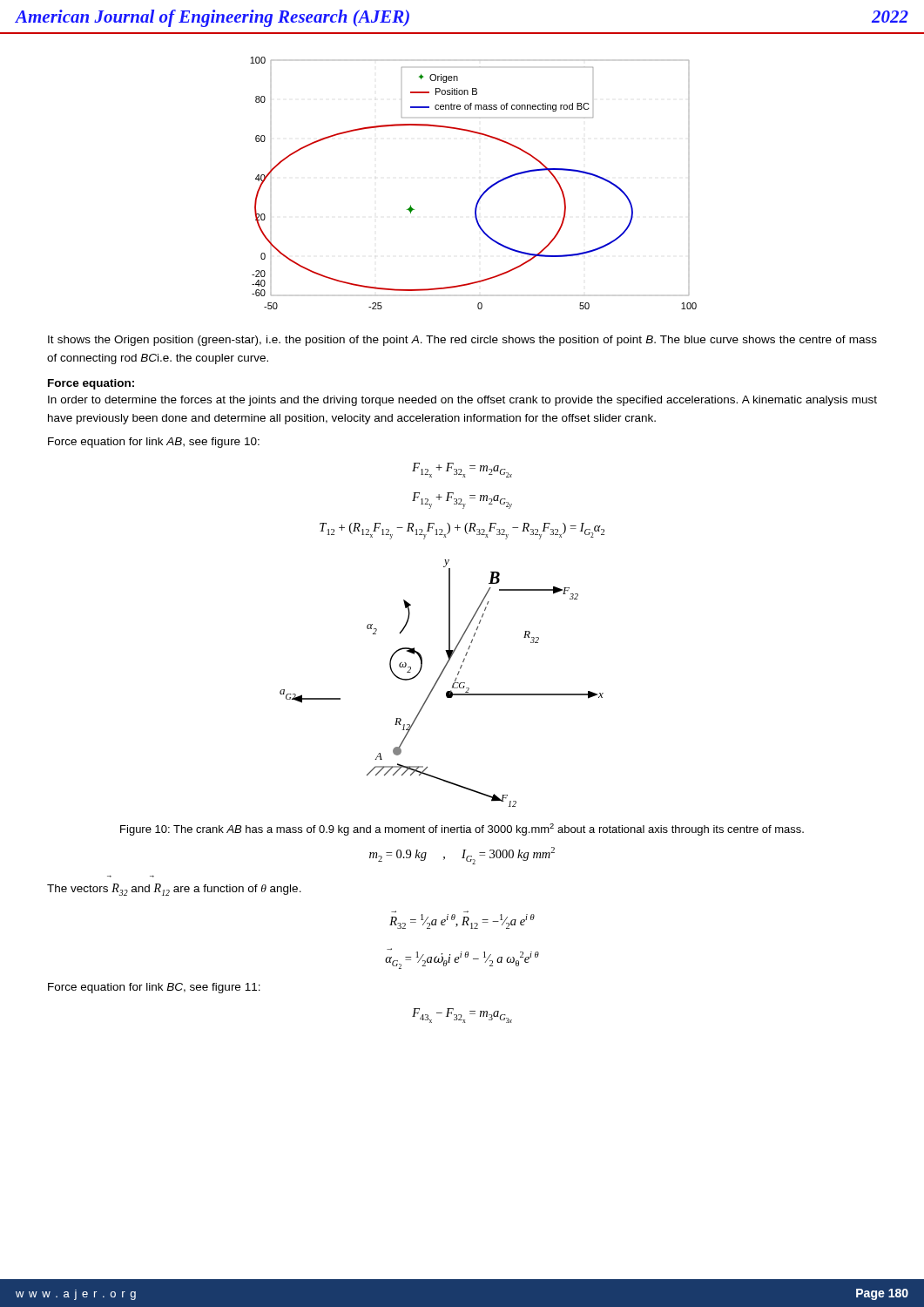Locate the element starting "F12x + F32x ="
Screen dimensions: 1307x924
coord(462,469)
